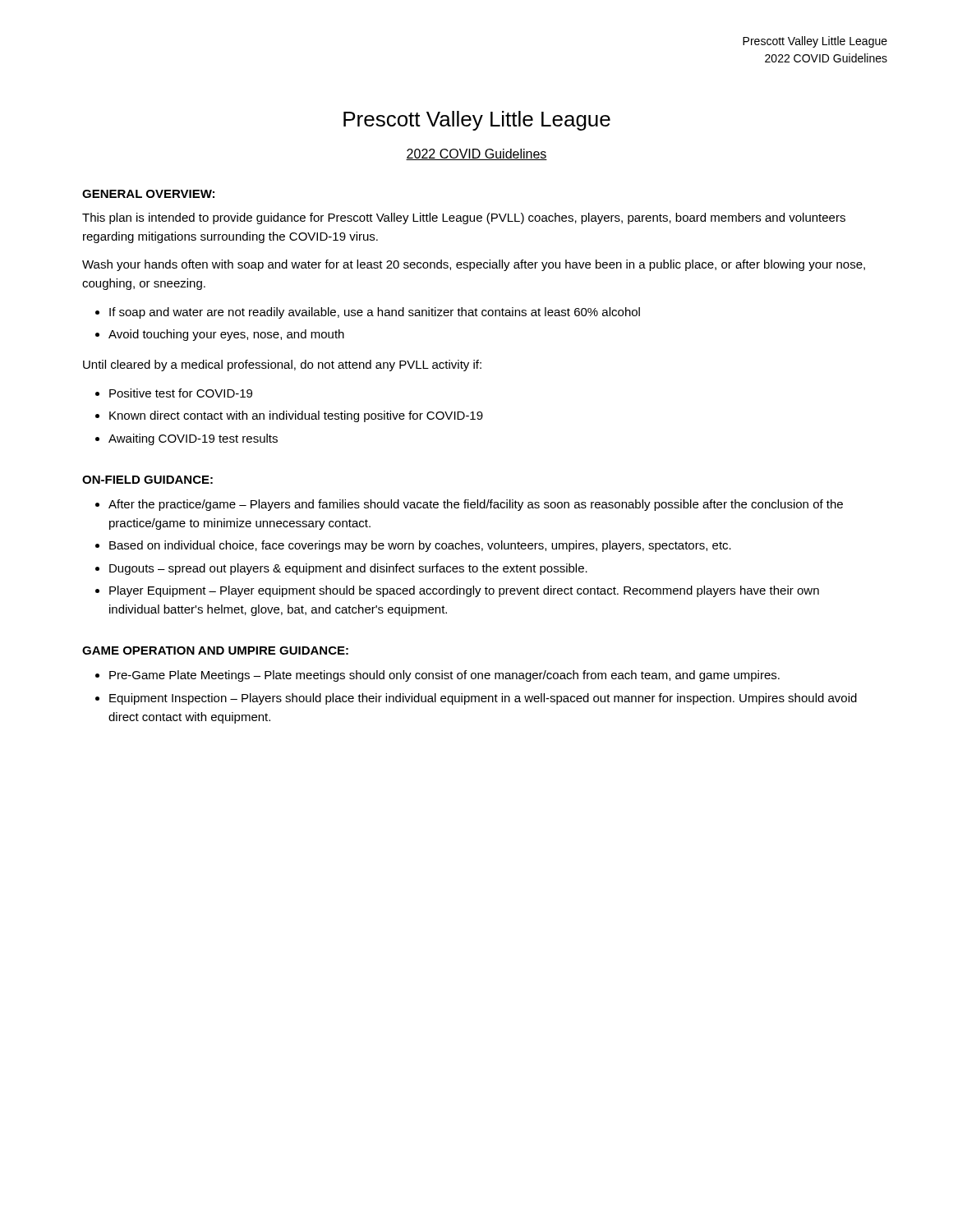Viewport: 953px width, 1232px height.
Task: Select the list item that says "Pre-Game Plate Meetings – Plate meetings"
Action: 444,675
